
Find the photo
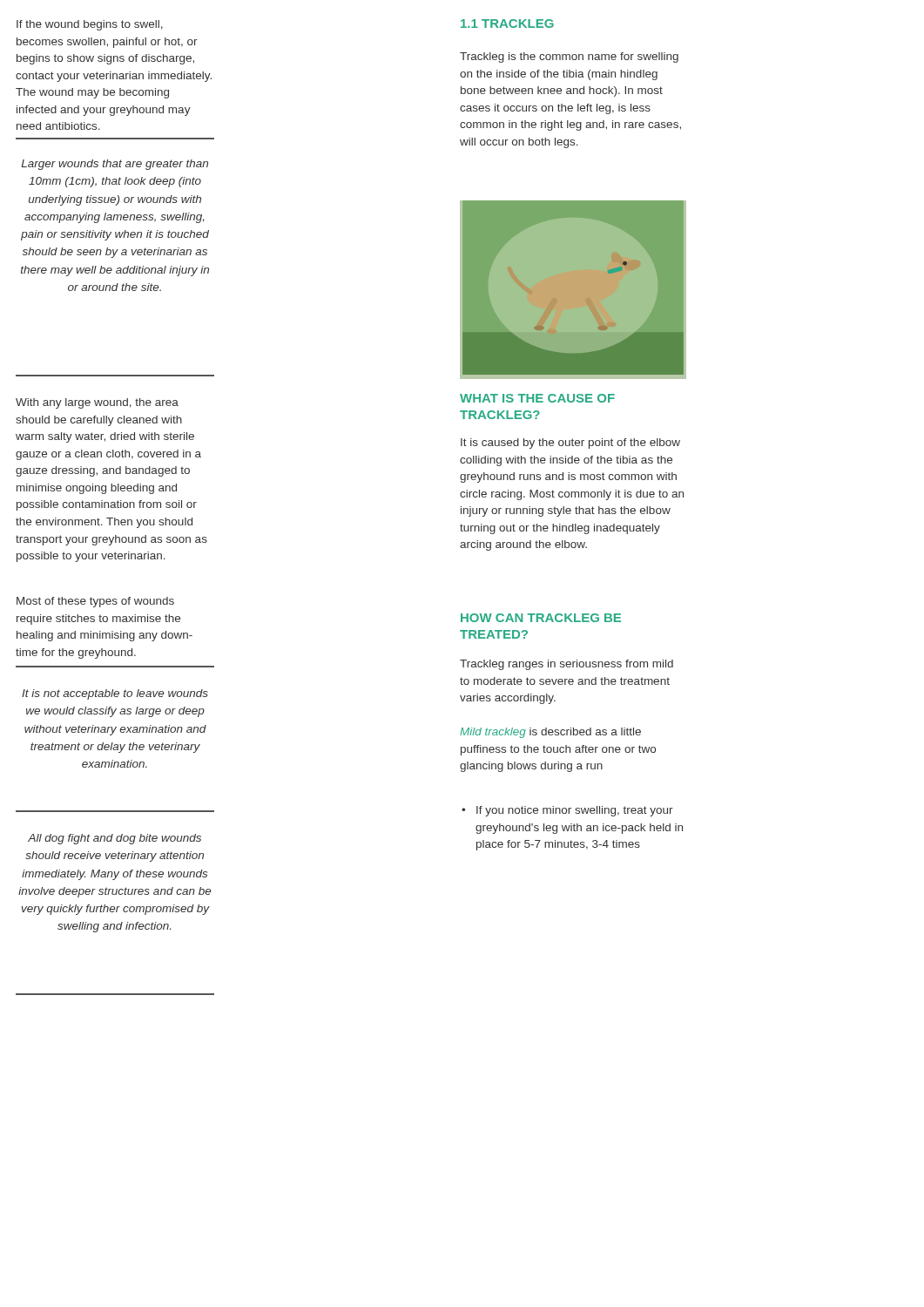click(573, 290)
